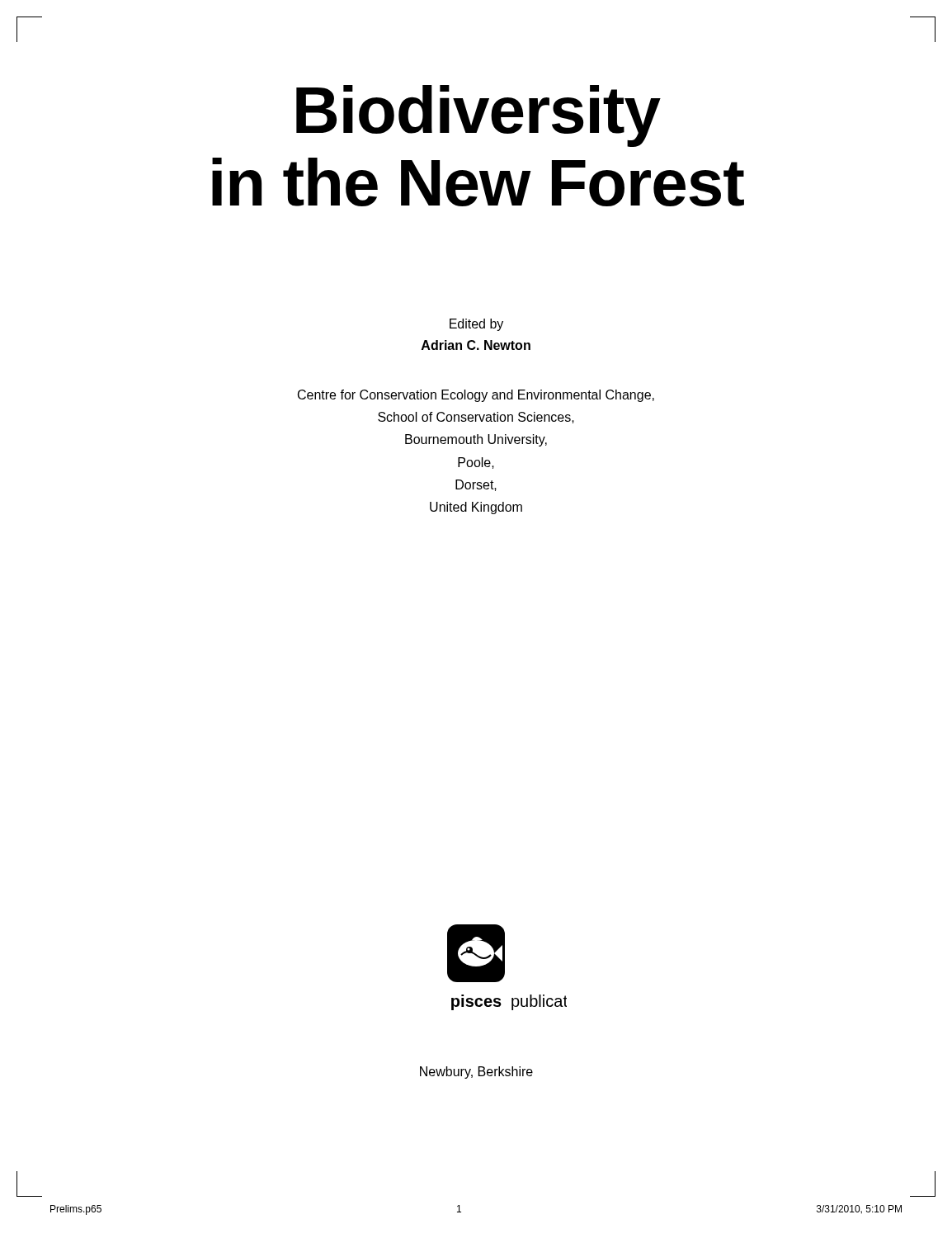This screenshot has width=952, height=1238.
Task: Click on the text block starting "Newbury, Berkshire"
Action: [x=476, y=1072]
